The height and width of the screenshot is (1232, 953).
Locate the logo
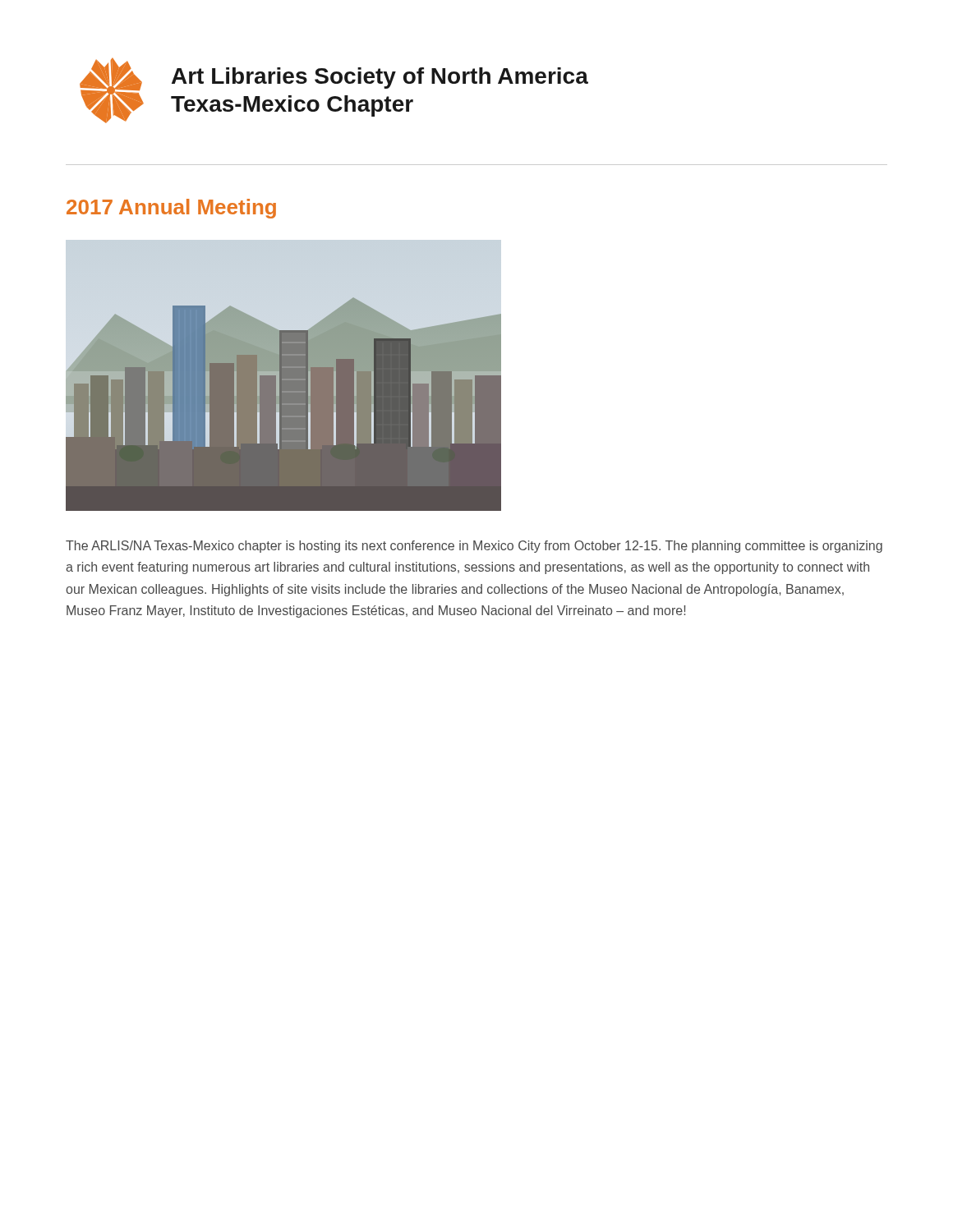[x=476, y=90]
